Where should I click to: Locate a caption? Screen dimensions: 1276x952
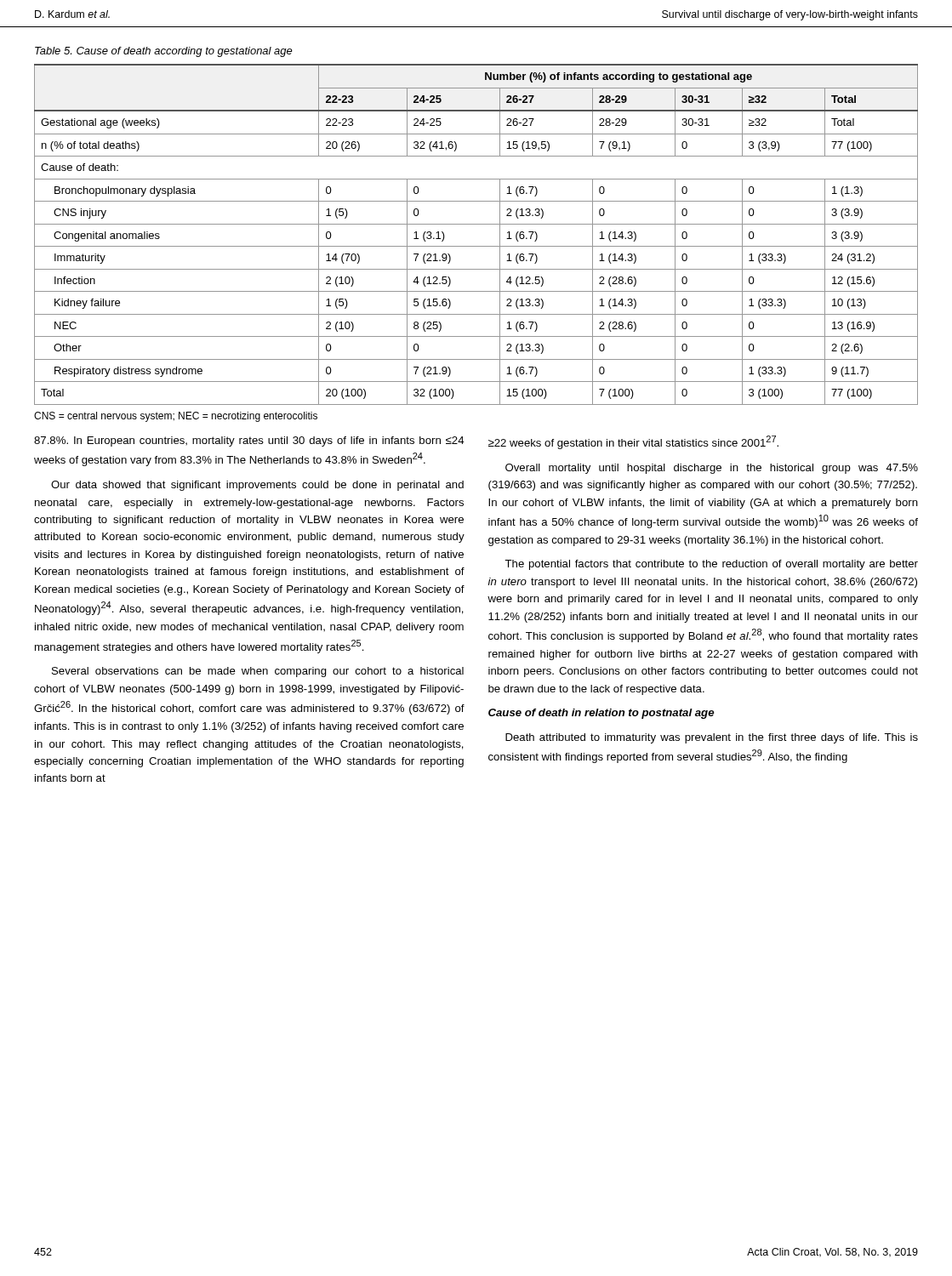(163, 50)
